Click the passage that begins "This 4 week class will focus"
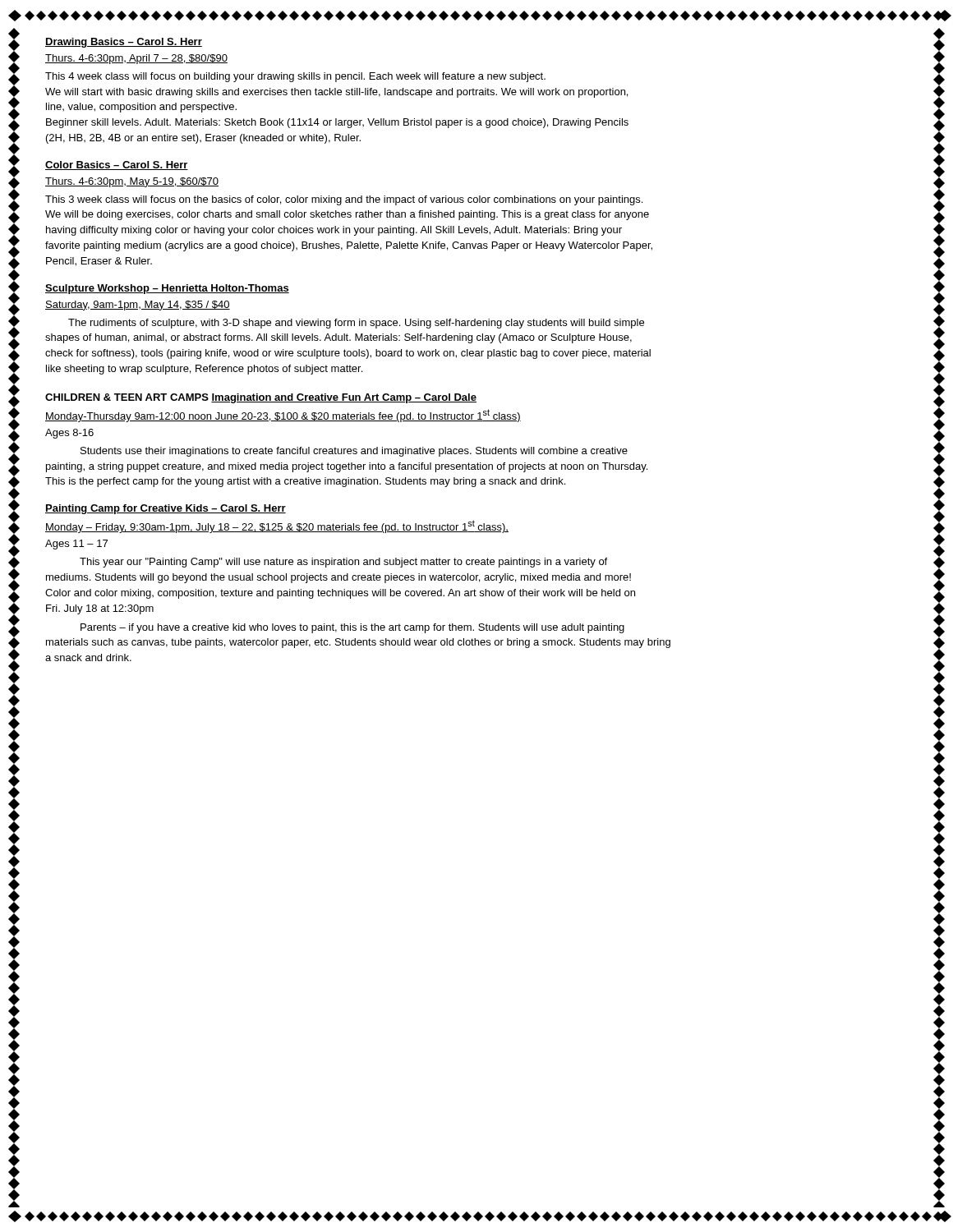 (x=296, y=76)
